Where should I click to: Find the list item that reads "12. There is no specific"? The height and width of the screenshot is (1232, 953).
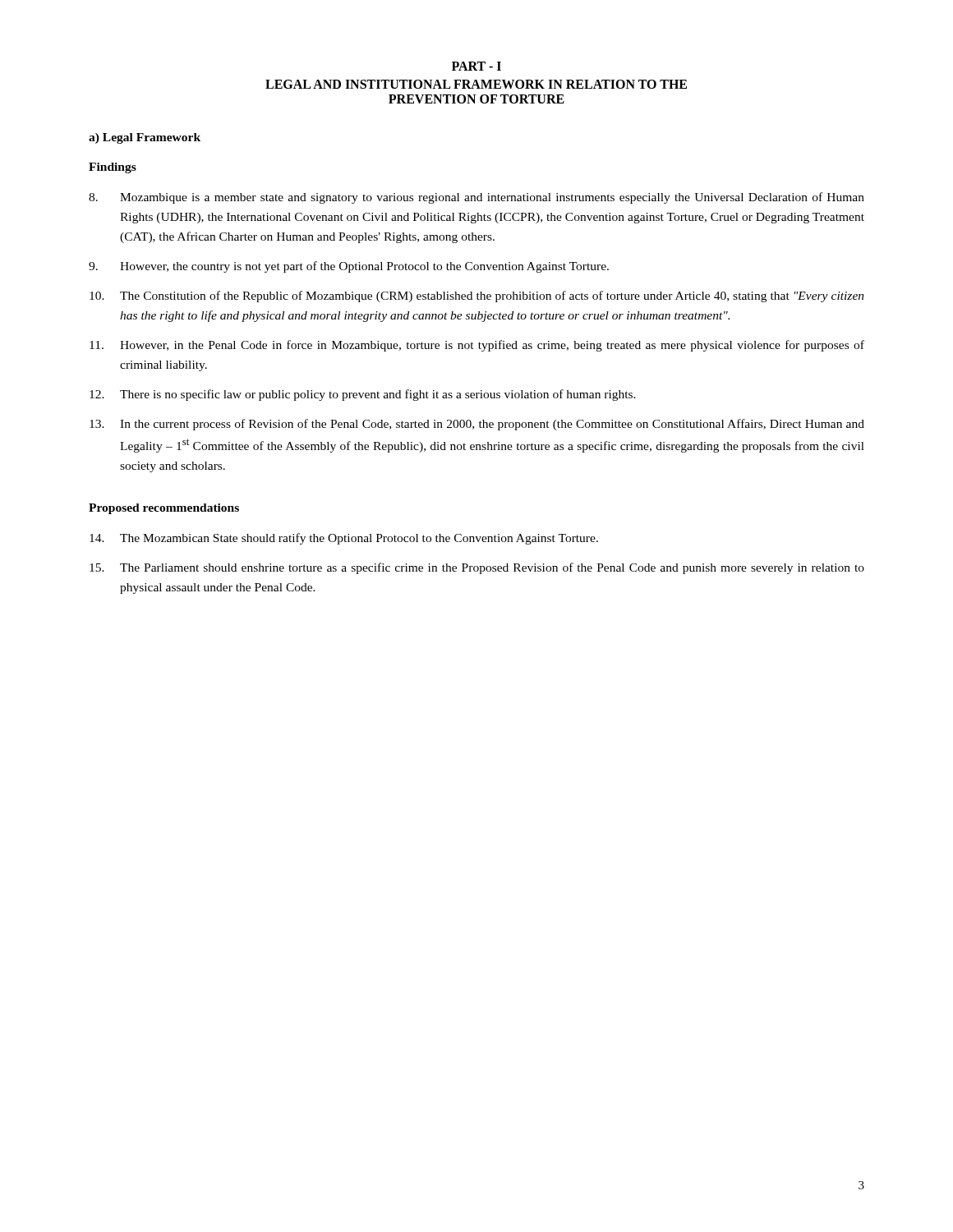click(x=476, y=394)
